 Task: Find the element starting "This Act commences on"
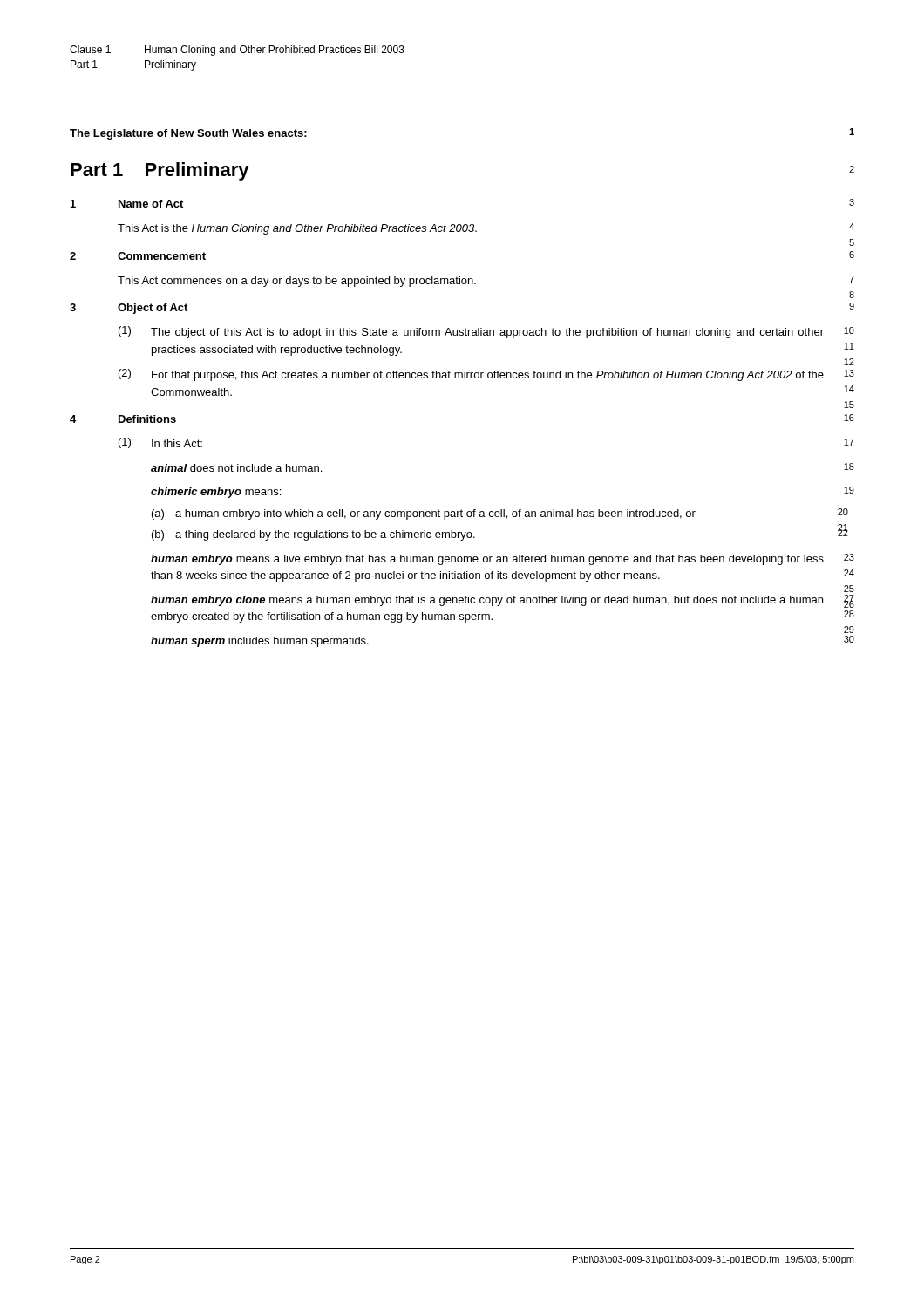pos(486,280)
